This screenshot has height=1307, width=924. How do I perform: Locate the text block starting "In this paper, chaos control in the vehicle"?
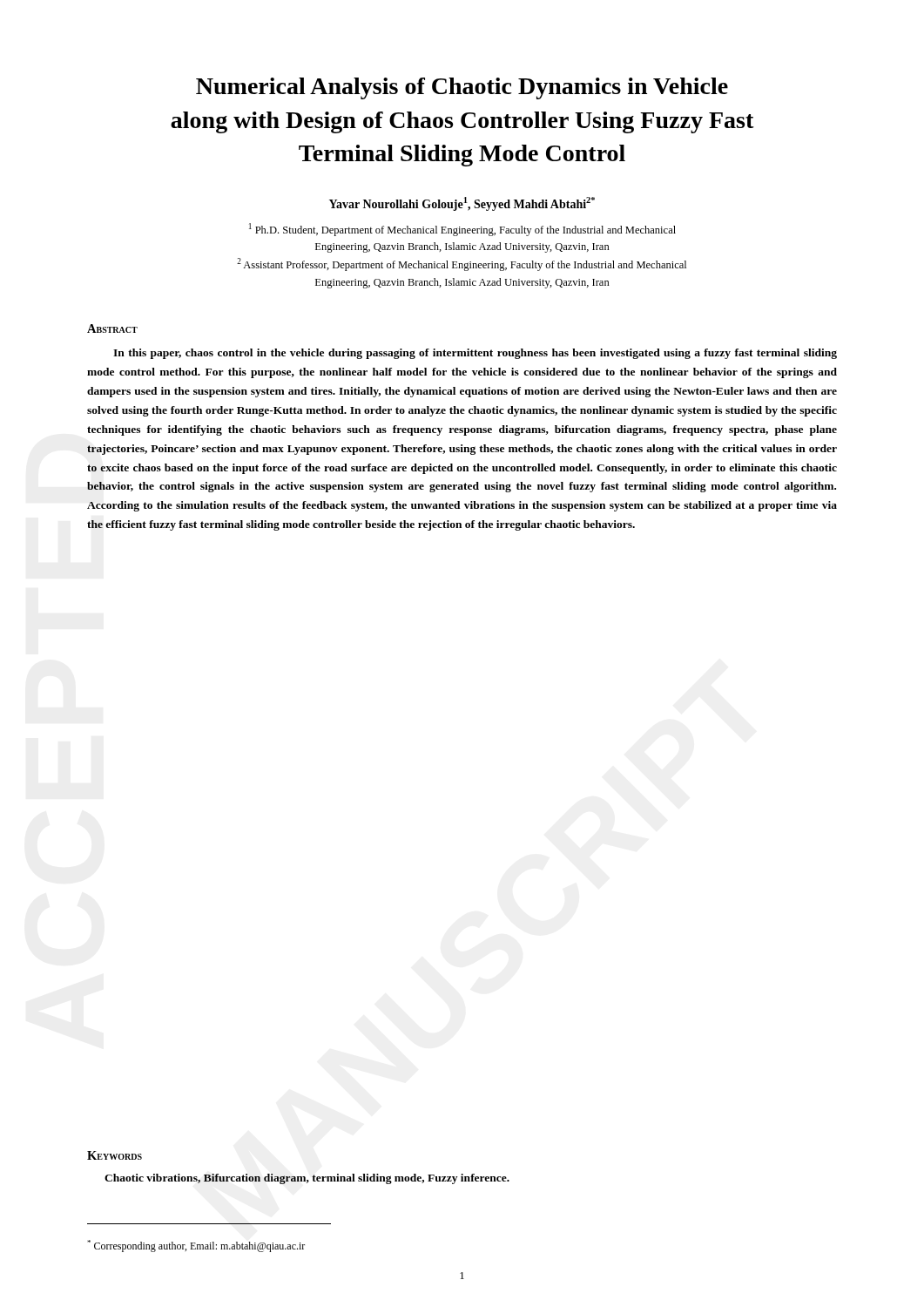(462, 438)
